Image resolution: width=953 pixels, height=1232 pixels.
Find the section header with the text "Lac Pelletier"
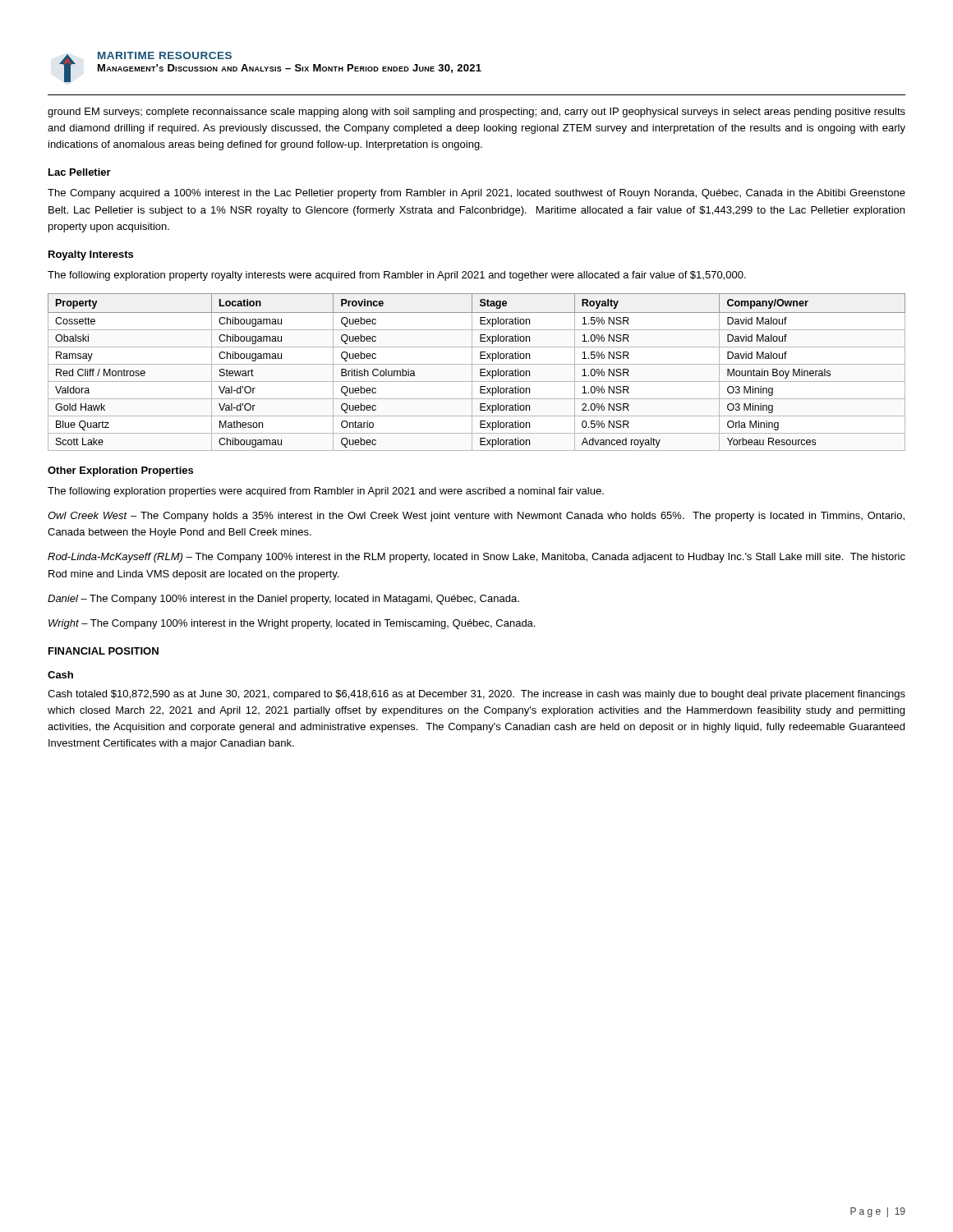coord(79,172)
